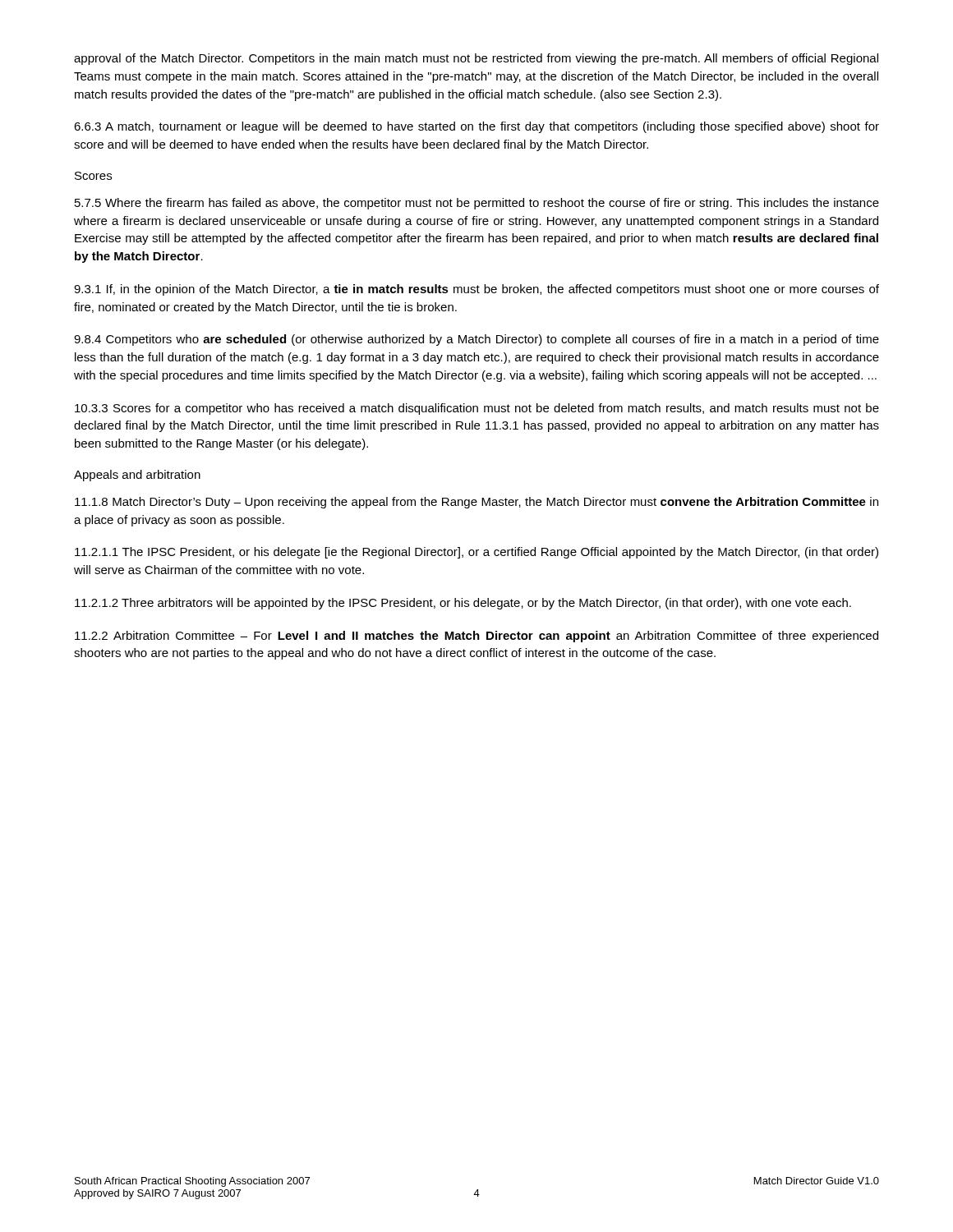Locate the text block that reads "2.2 Arbitration Committee – For Level I"
Viewport: 953px width, 1232px height.
(476, 644)
